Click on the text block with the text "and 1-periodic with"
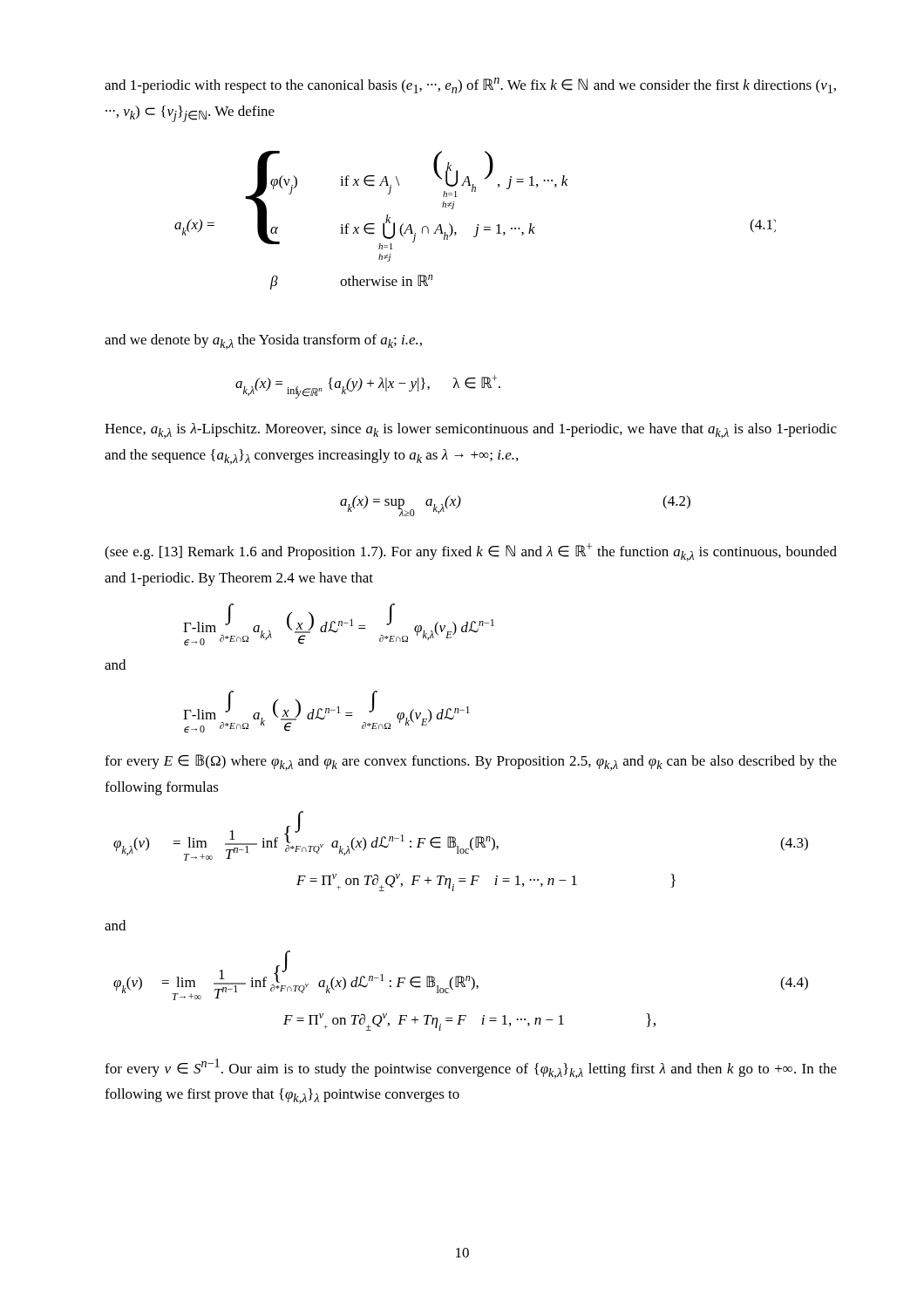The width and height of the screenshot is (924, 1308). click(x=471, y=98)
